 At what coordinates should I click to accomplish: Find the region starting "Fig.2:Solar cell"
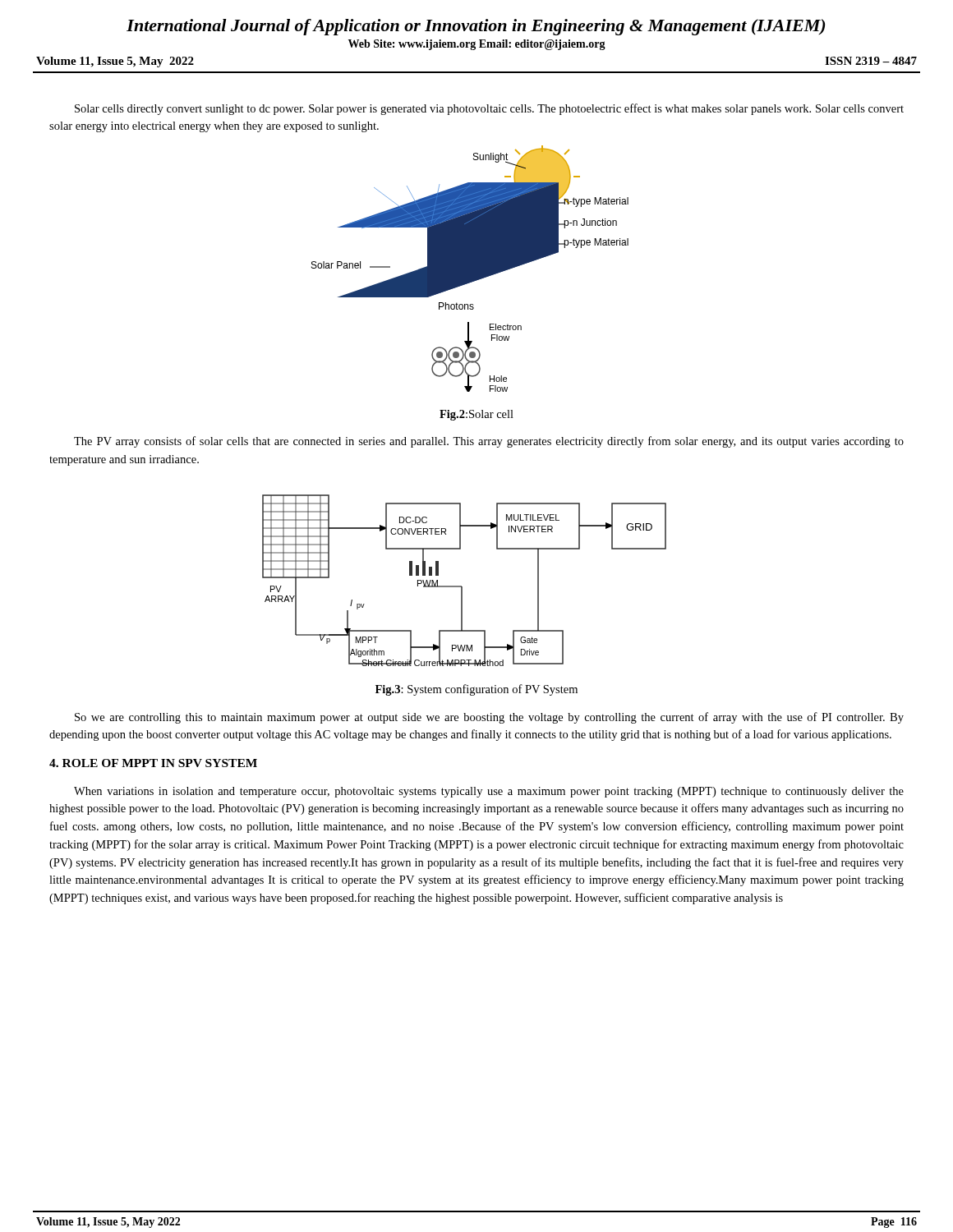coord(476,414)
